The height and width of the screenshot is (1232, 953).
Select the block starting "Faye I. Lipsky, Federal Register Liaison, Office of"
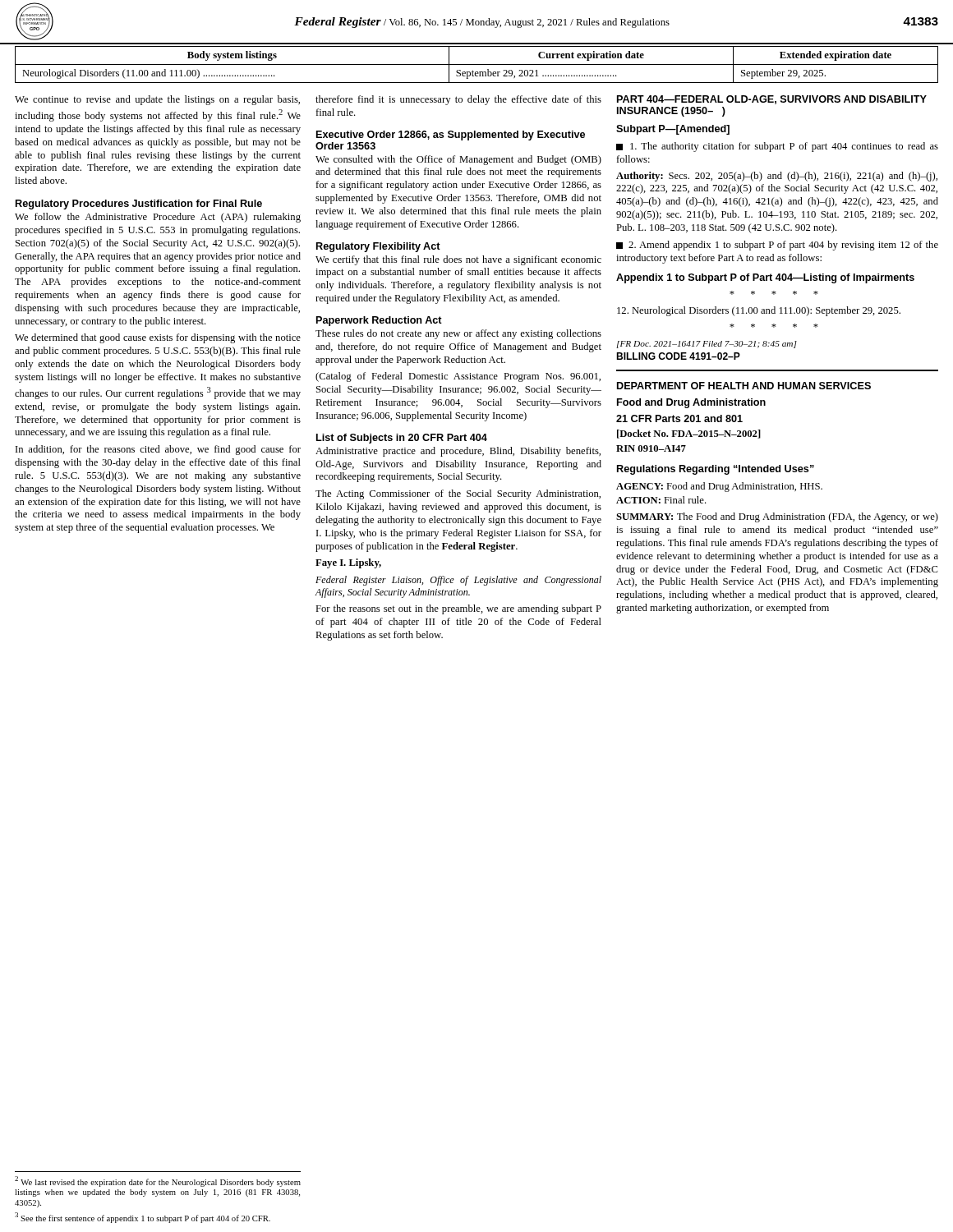[458, 578]
